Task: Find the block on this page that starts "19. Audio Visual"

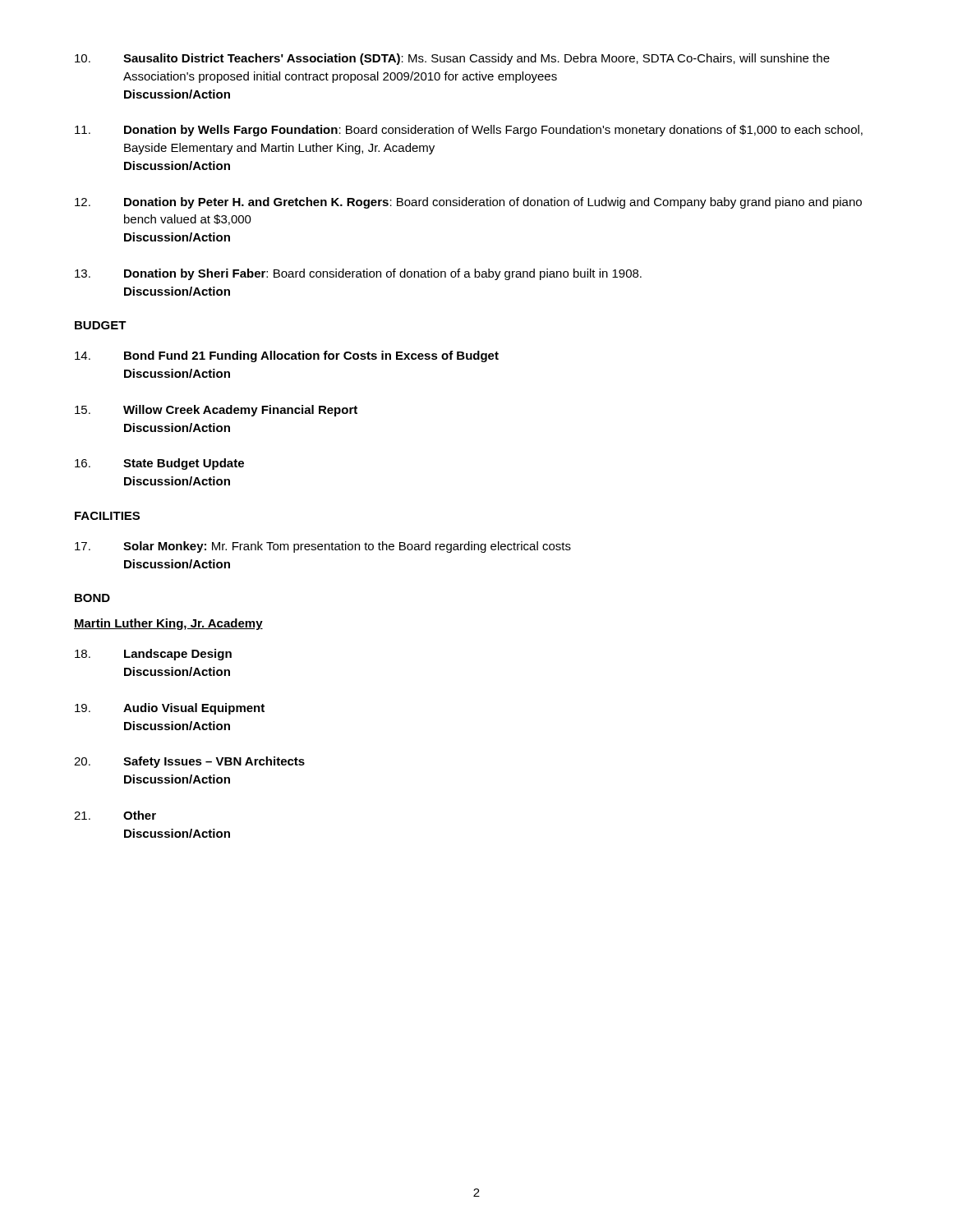Action: [170, 709]
